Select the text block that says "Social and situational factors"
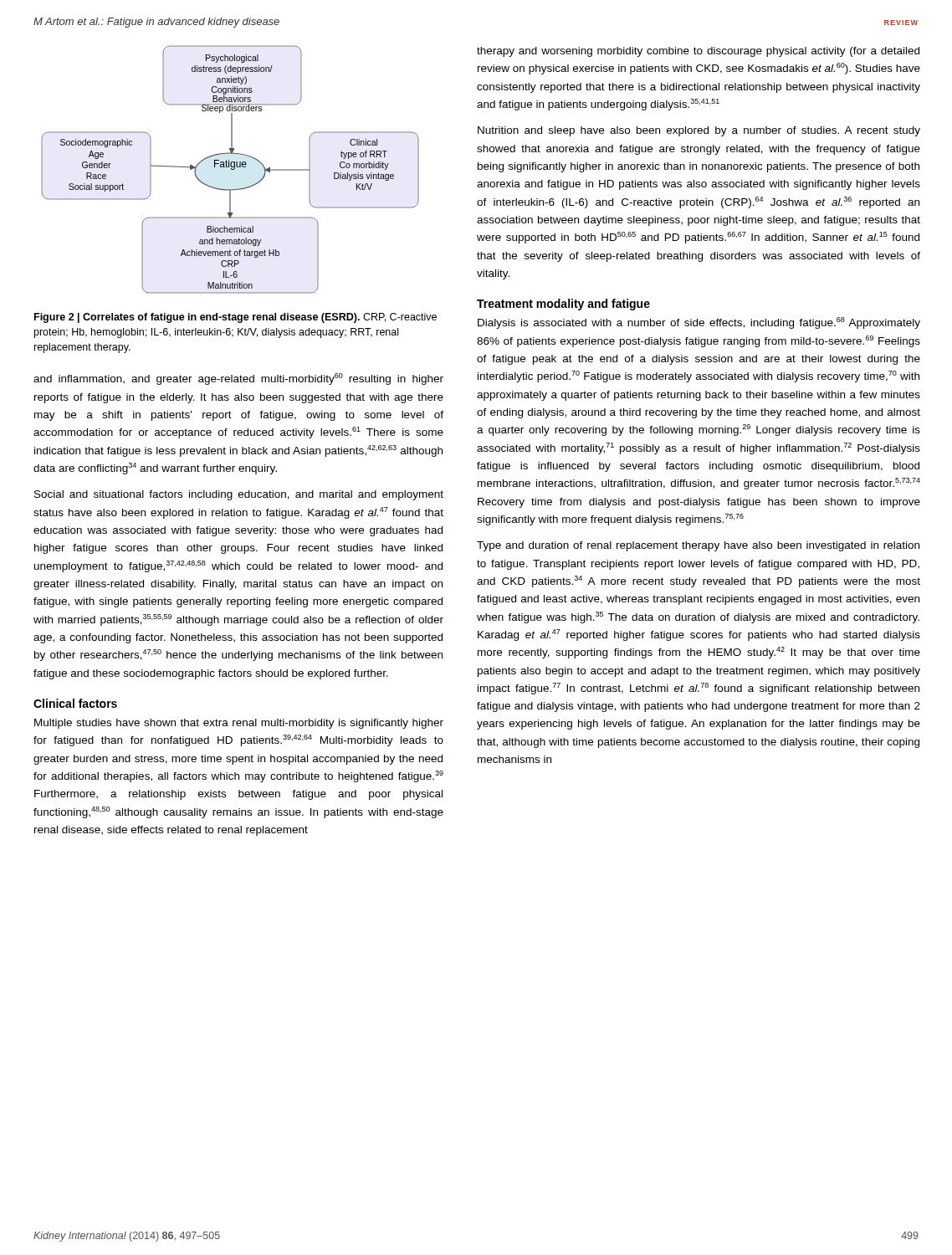The height and width of the screenshot is (1255, 952). tap(238, 584)
